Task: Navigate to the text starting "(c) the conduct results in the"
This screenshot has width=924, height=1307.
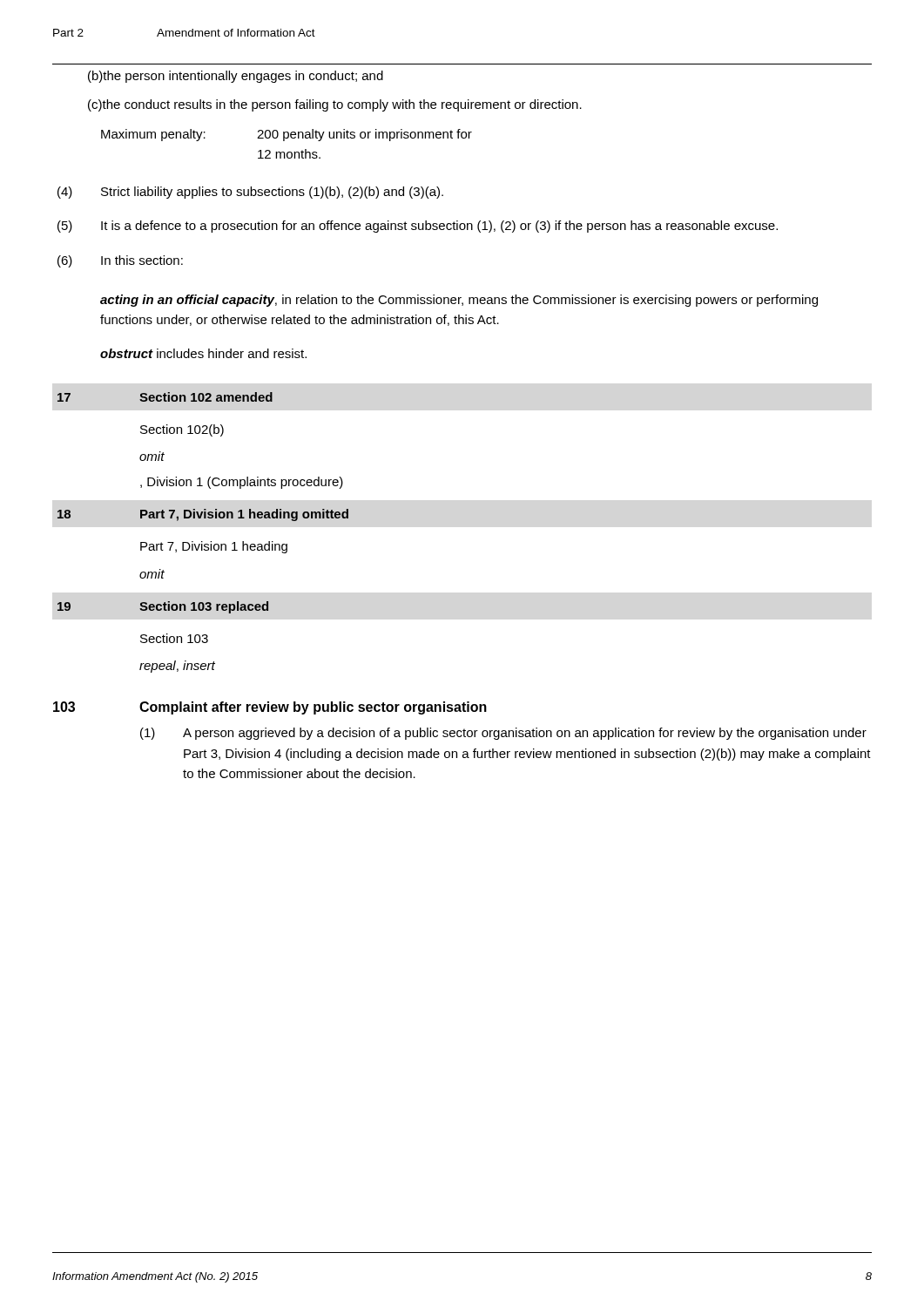Action: pyautogui.click(x=462, y=104)
